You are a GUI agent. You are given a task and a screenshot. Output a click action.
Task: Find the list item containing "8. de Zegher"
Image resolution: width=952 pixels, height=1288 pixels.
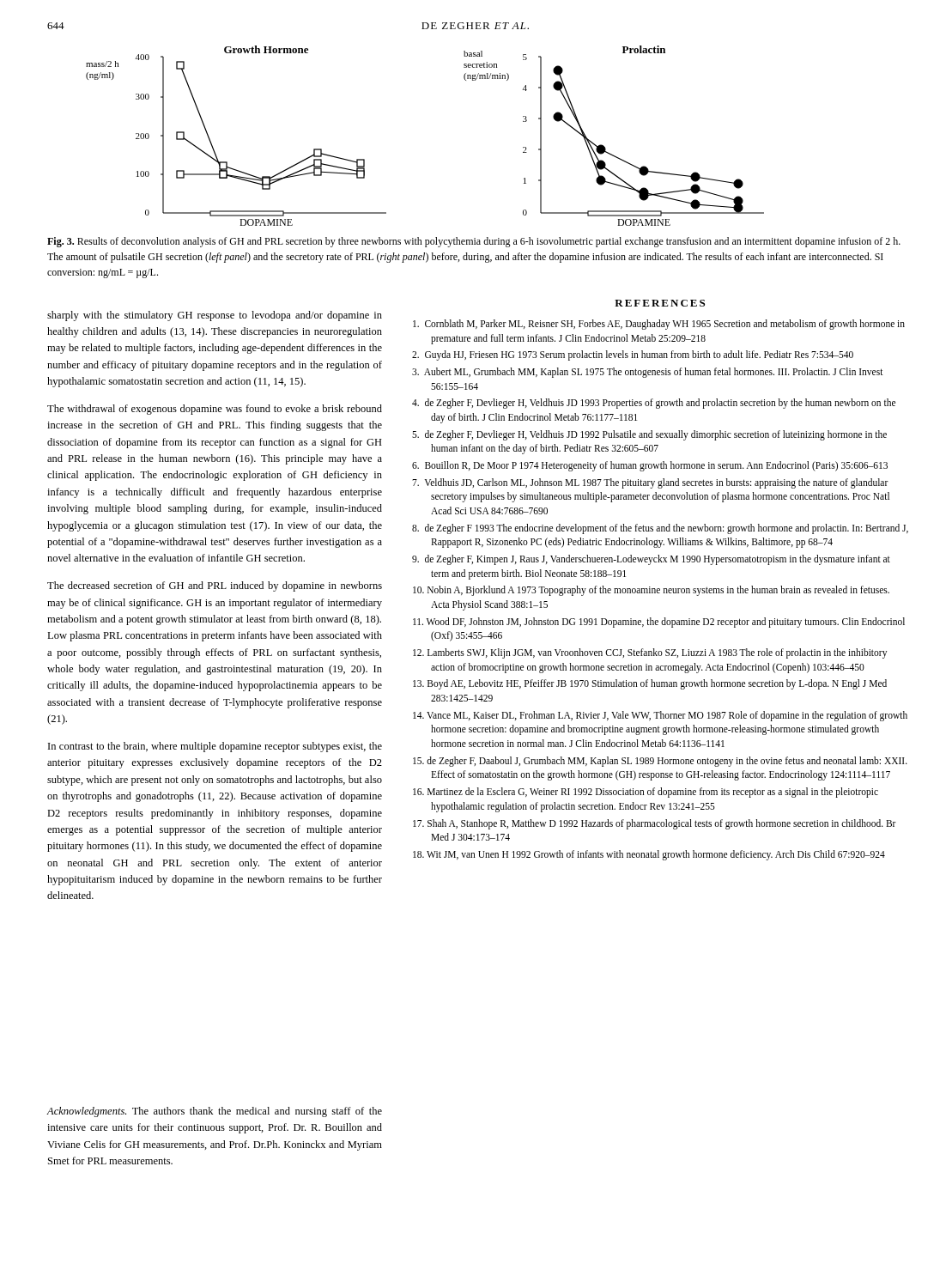point(660,535)
